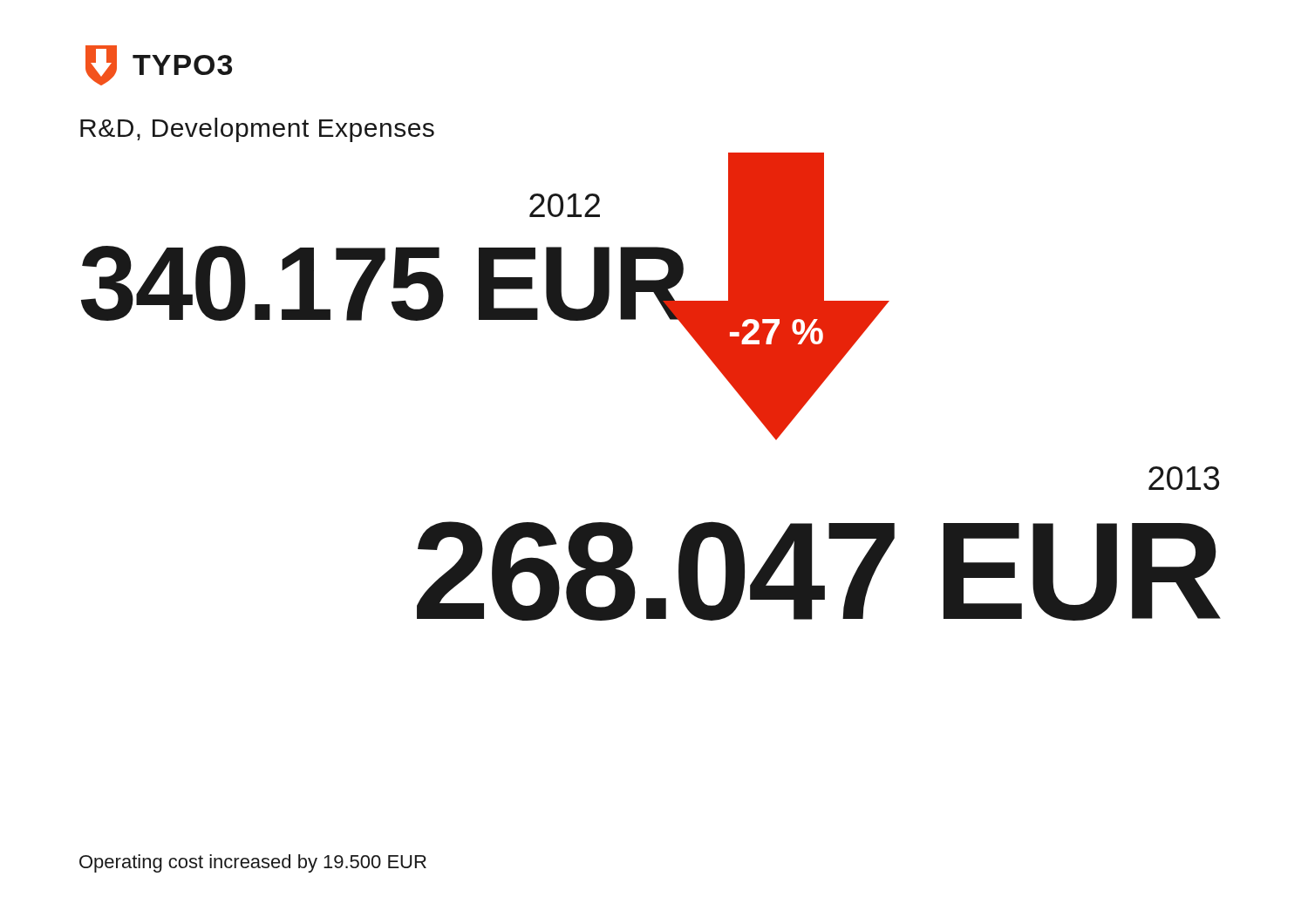Find the logo
This screenshot has width=1308, height=924.
point(156,64)
